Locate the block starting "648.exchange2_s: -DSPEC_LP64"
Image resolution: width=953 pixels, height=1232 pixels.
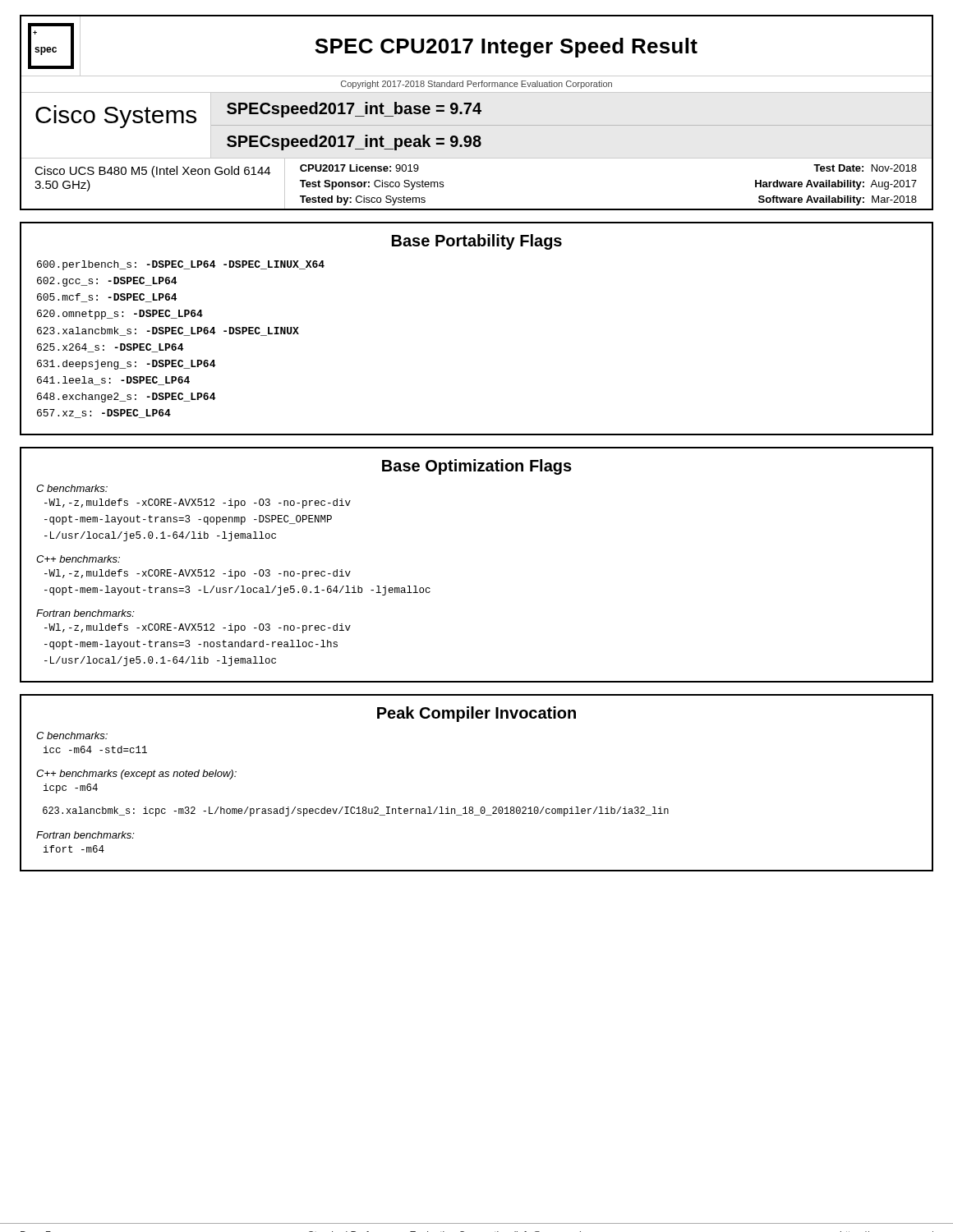[126, 397]
